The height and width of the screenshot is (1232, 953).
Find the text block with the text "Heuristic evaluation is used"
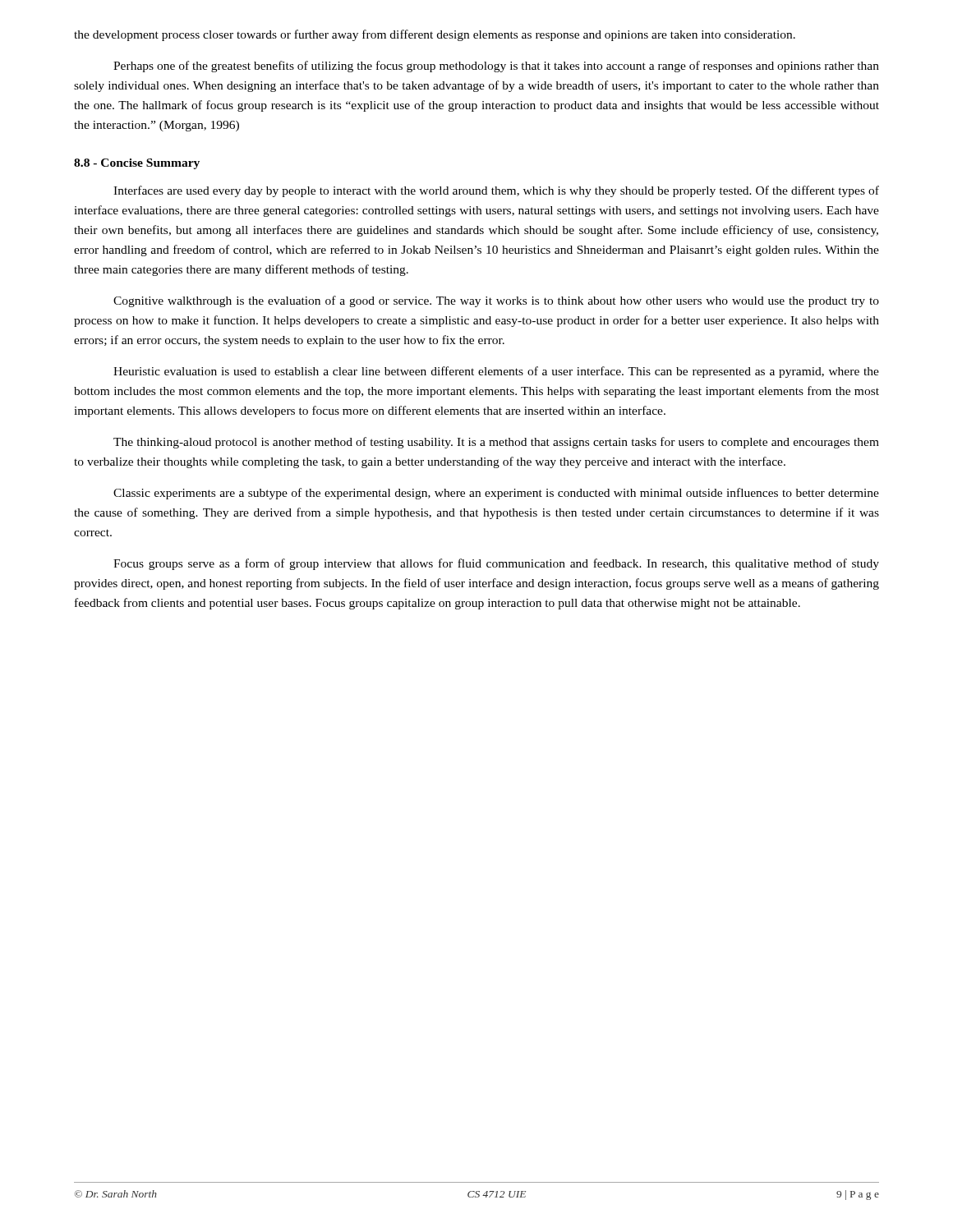476,391
